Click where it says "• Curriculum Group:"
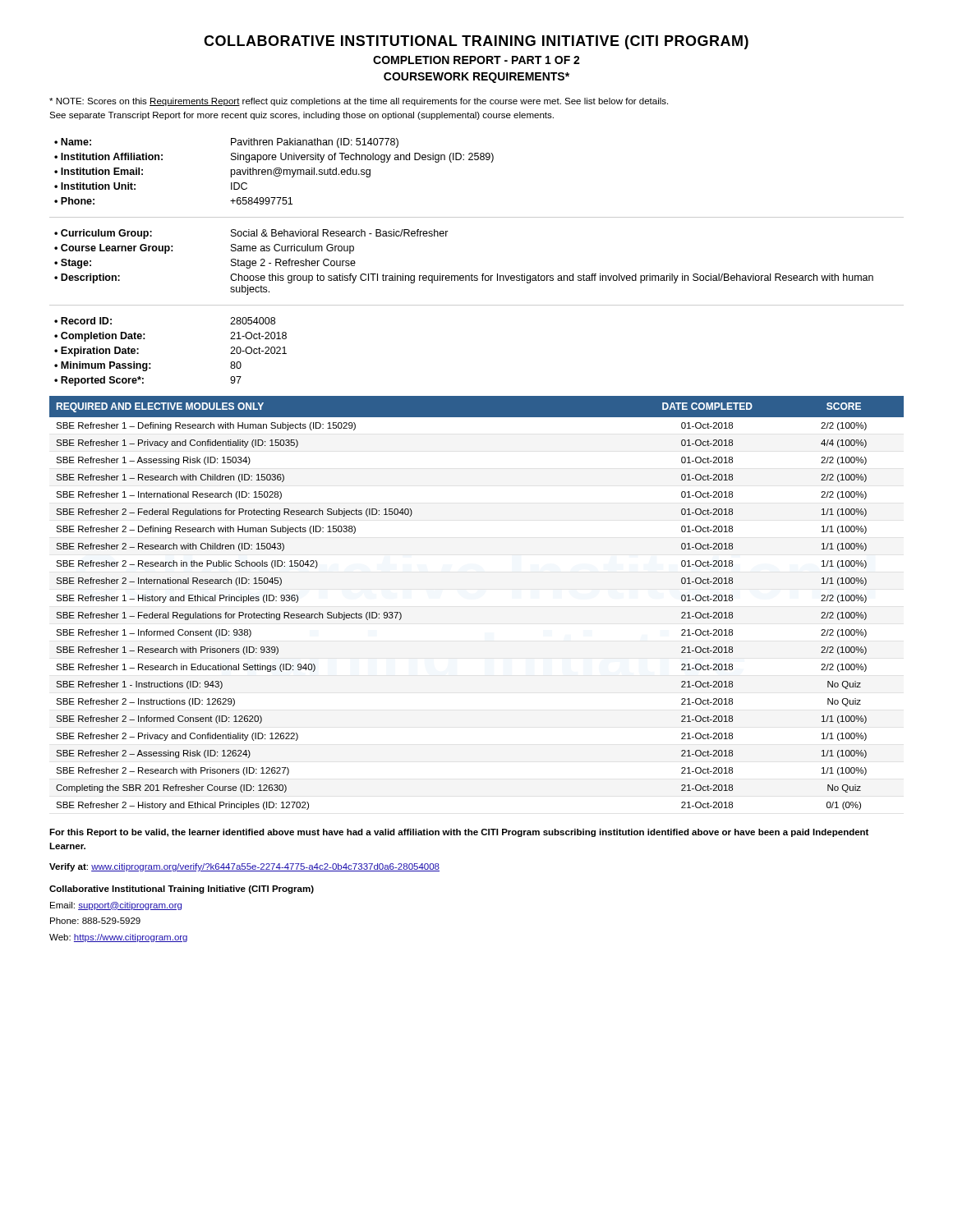 pos(103,233)
